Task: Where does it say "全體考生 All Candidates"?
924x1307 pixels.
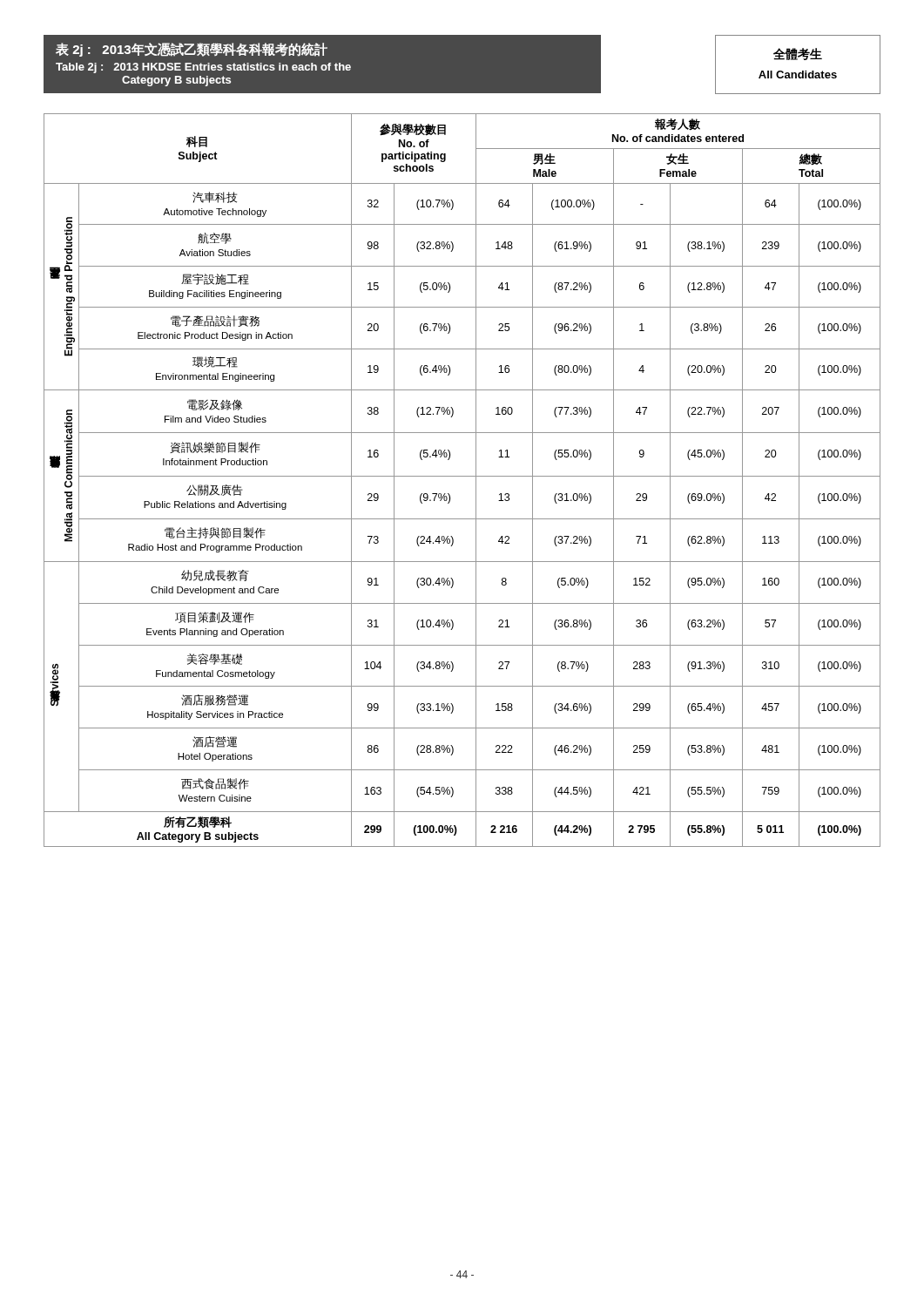Action: pyautogui.click(x=798, y=64)
